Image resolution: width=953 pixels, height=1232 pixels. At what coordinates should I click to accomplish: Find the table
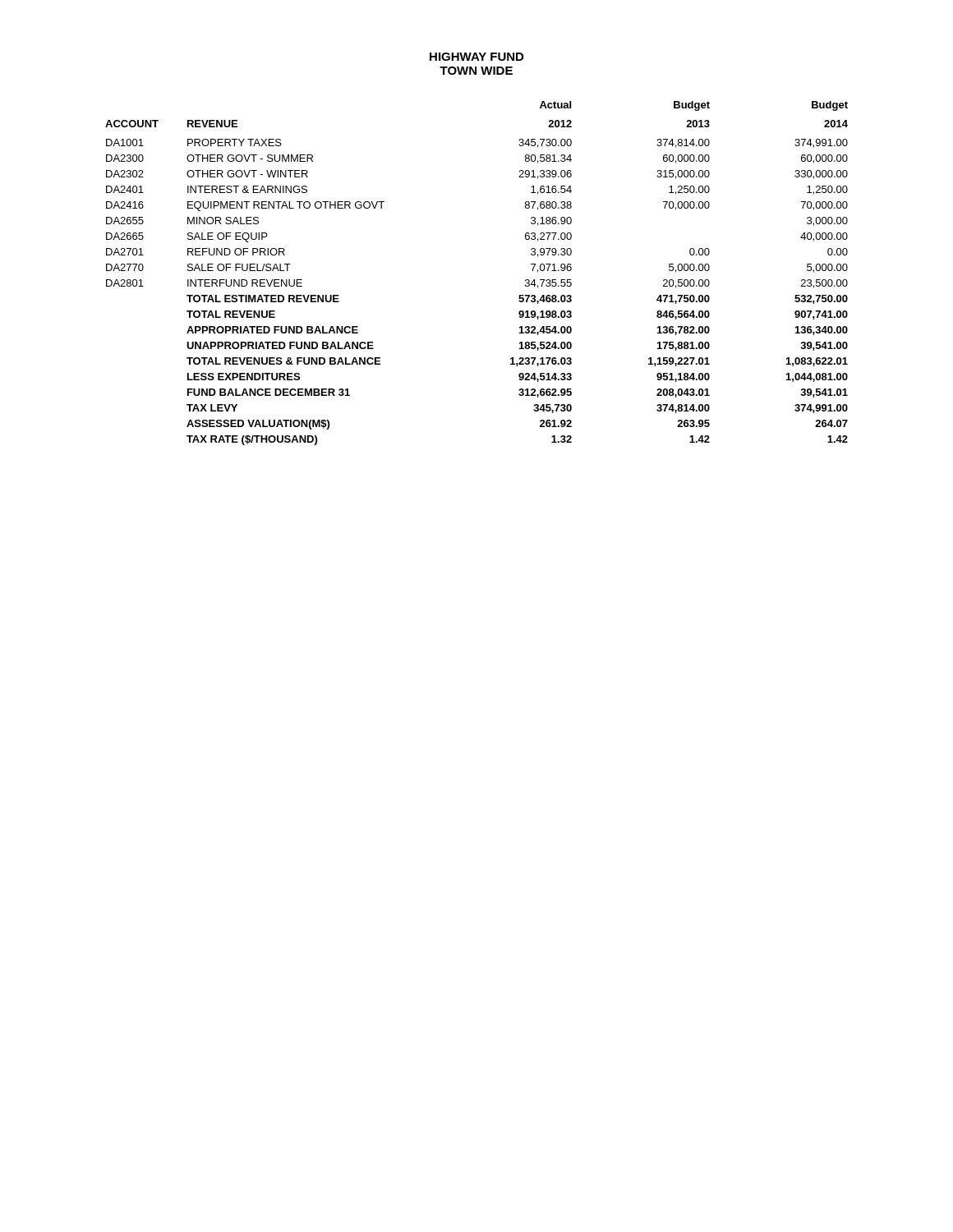(x=476, y=272)
